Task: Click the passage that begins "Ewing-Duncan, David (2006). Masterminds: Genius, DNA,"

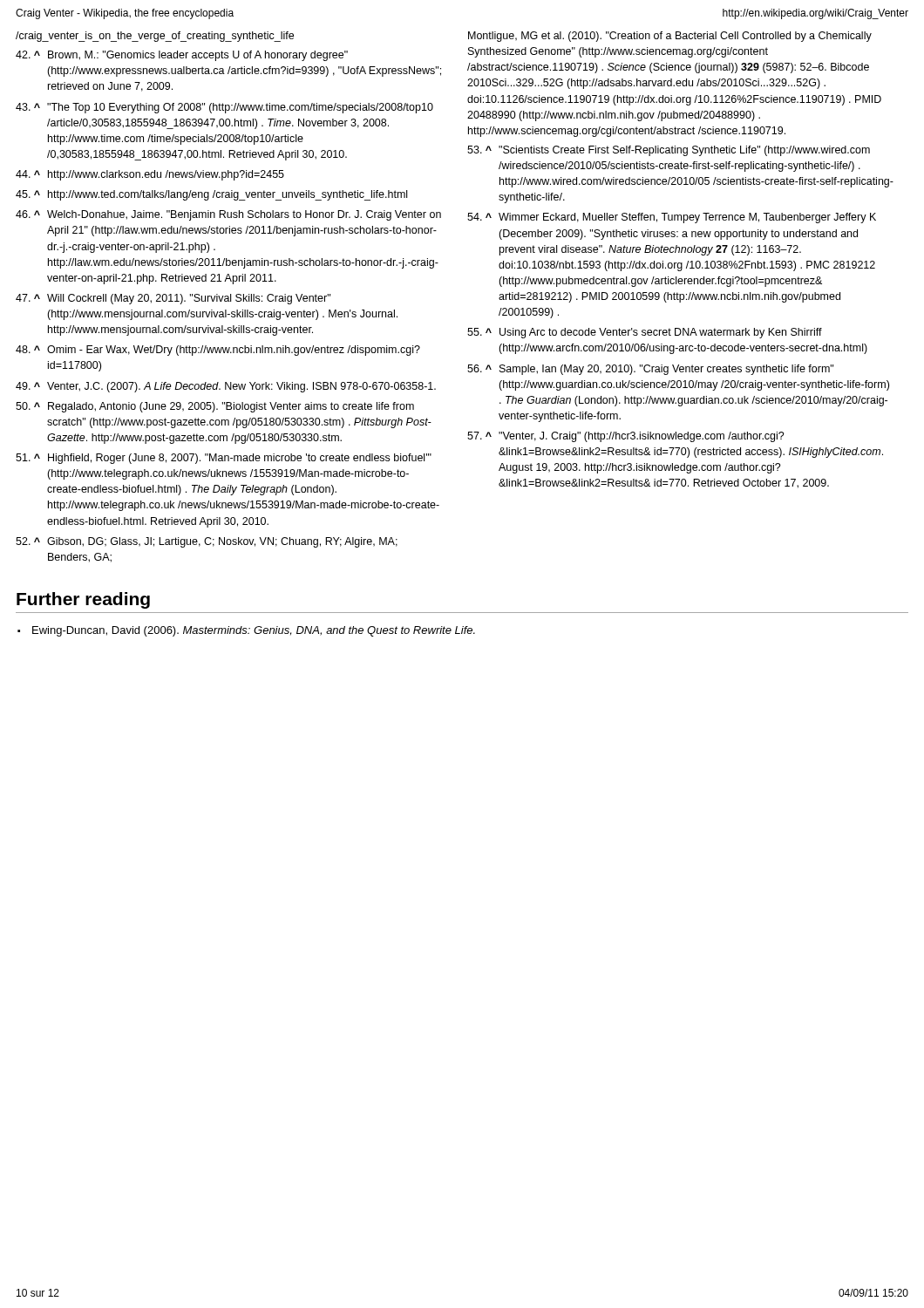Action: coord(254,630)
